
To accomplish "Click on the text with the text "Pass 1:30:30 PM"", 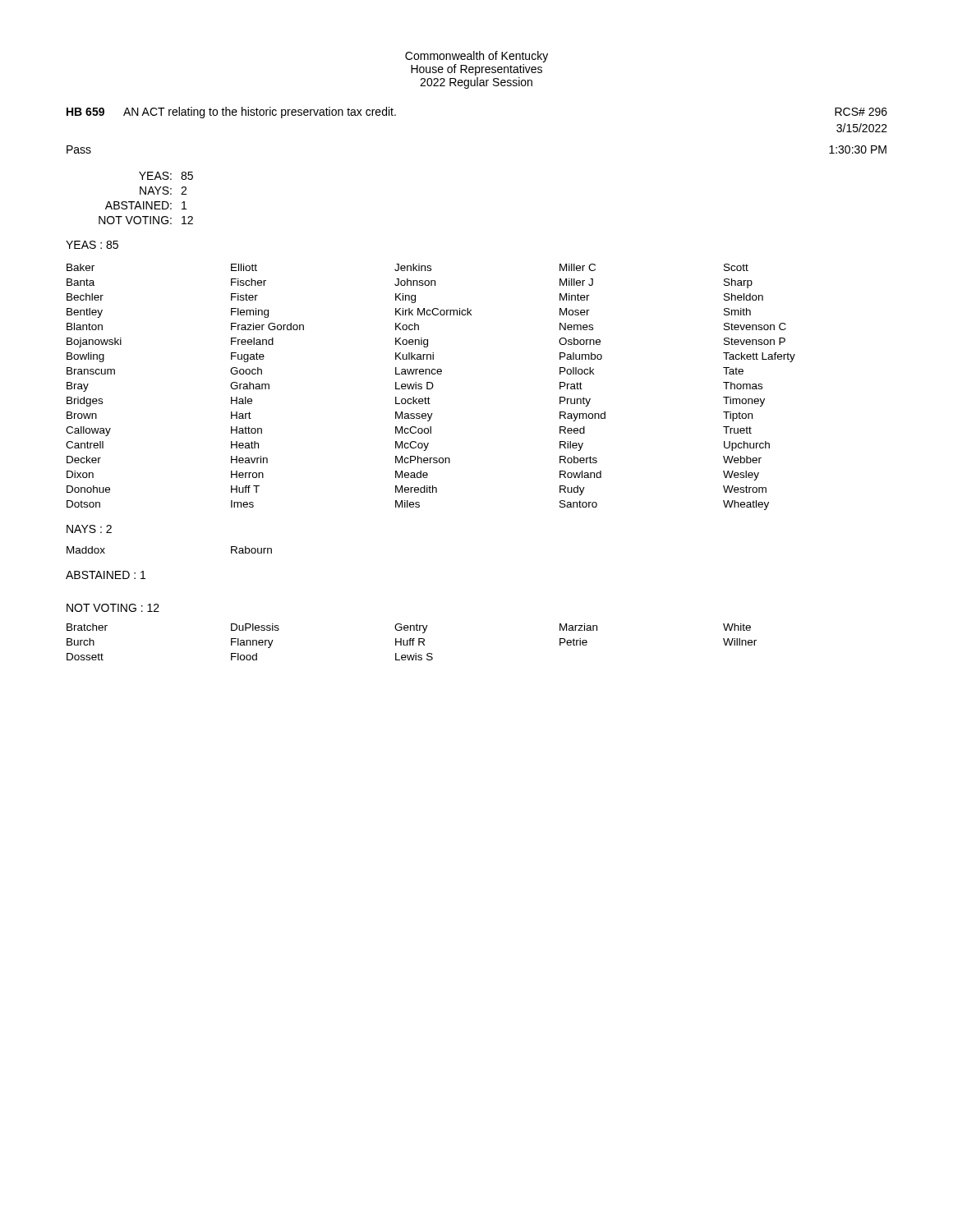I will click(x=83, y=150).
